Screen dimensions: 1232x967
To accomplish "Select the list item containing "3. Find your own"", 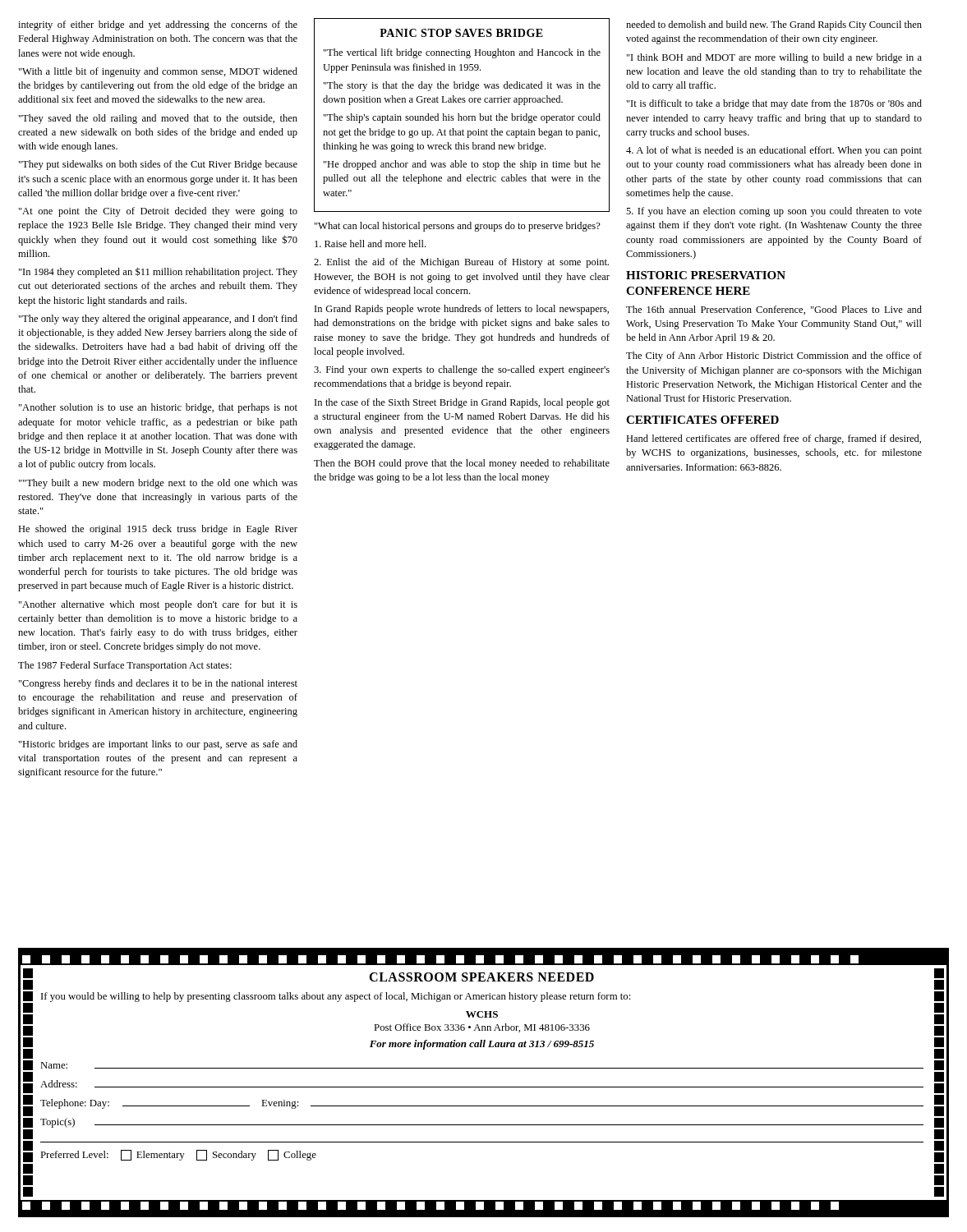I will pyautogui.click(x=462, y=377).
